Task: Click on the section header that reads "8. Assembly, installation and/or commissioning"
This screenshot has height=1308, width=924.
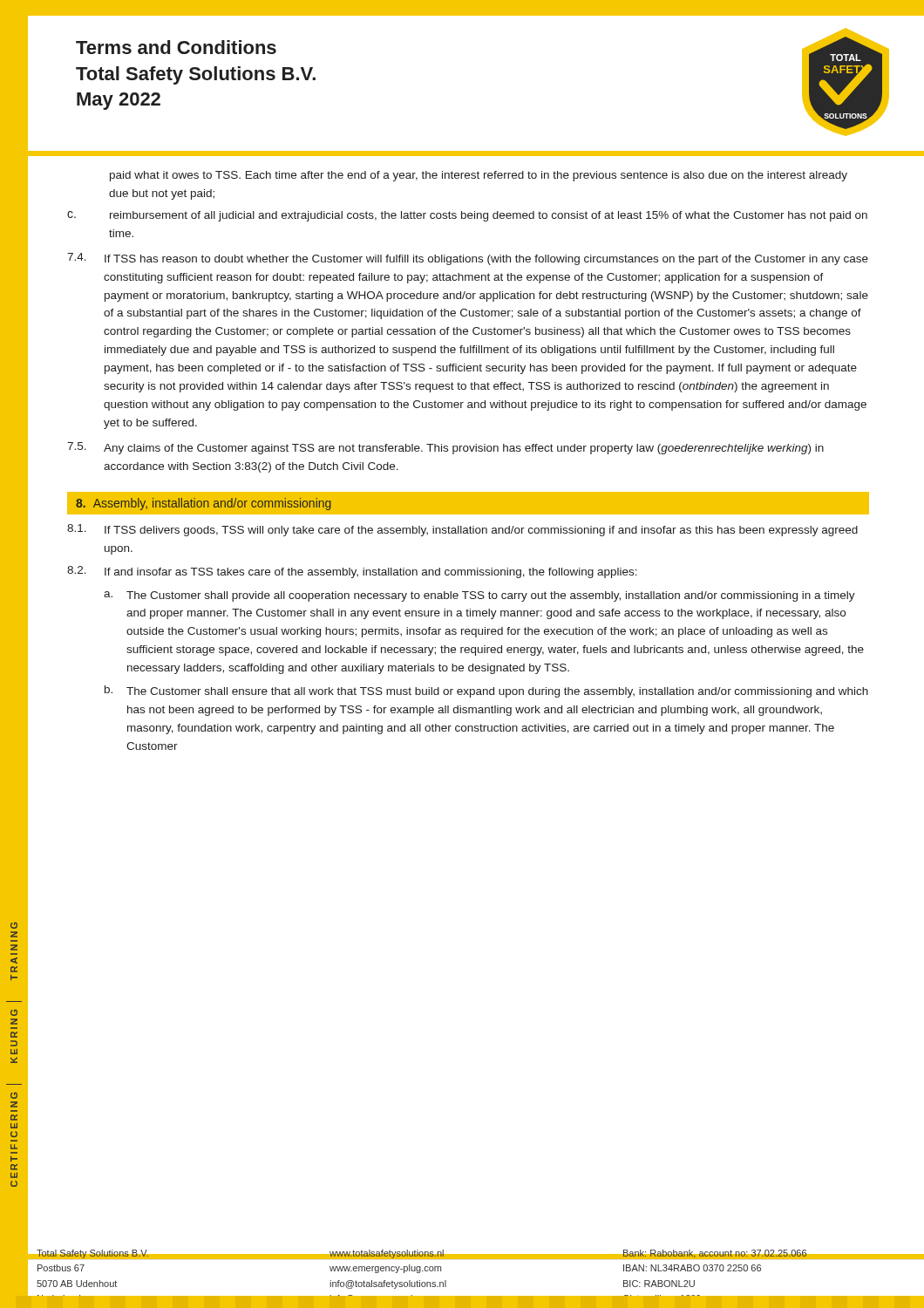Action: click(x=204, y=503)
